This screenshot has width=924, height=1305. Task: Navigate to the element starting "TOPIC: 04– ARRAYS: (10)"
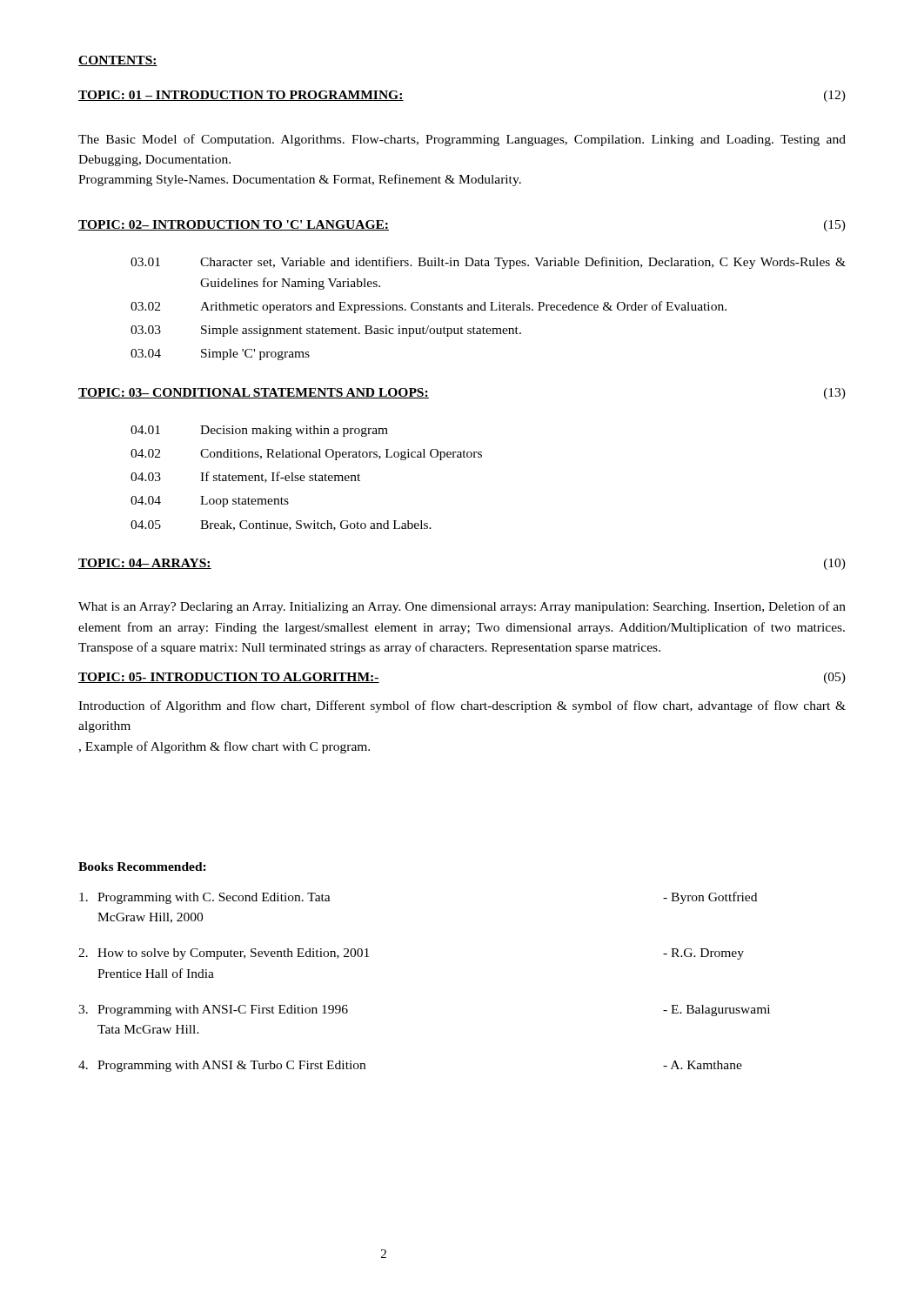click(x=145, y=564)
